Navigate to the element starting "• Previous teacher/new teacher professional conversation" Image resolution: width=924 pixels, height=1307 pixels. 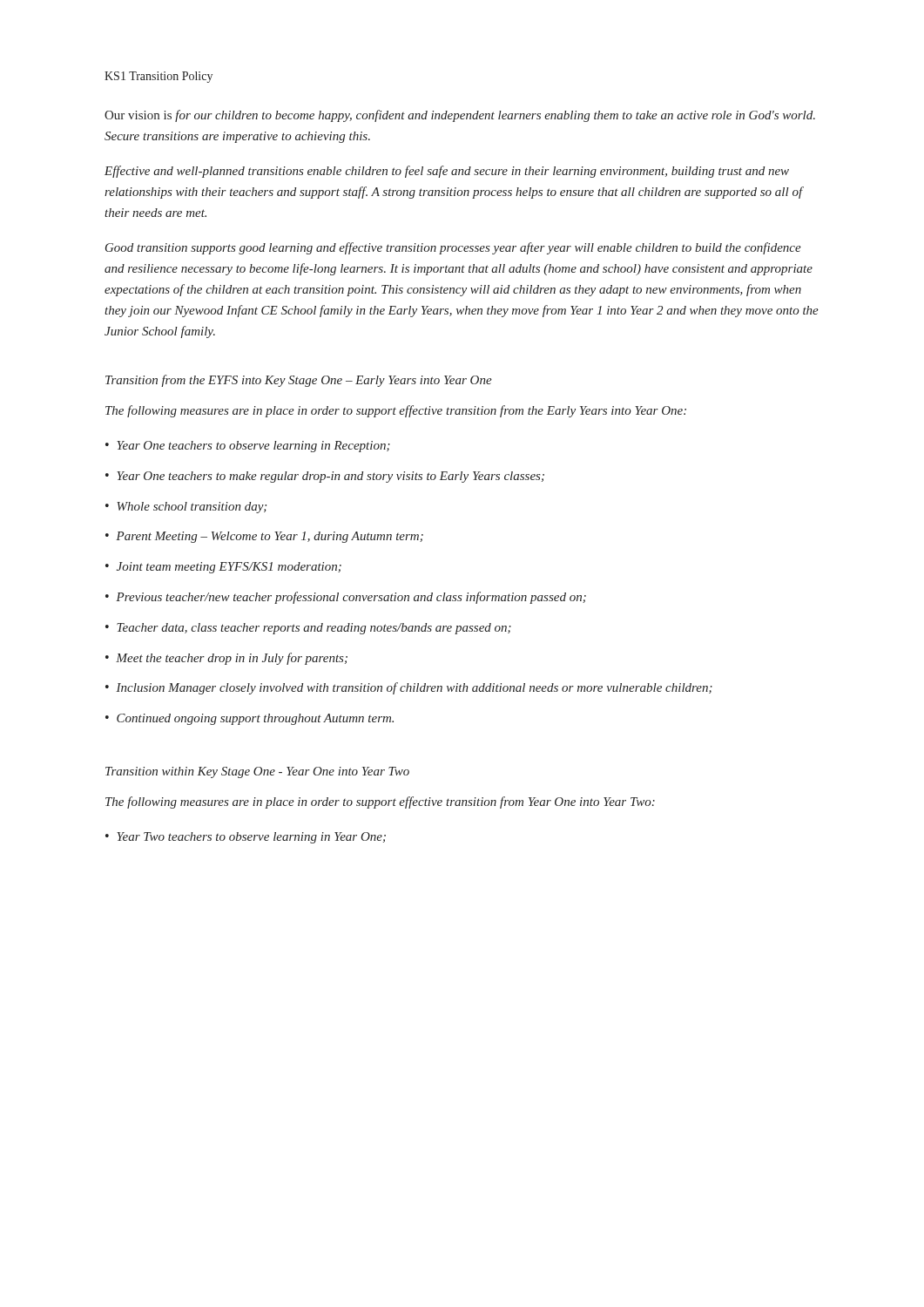coord(462,597)
